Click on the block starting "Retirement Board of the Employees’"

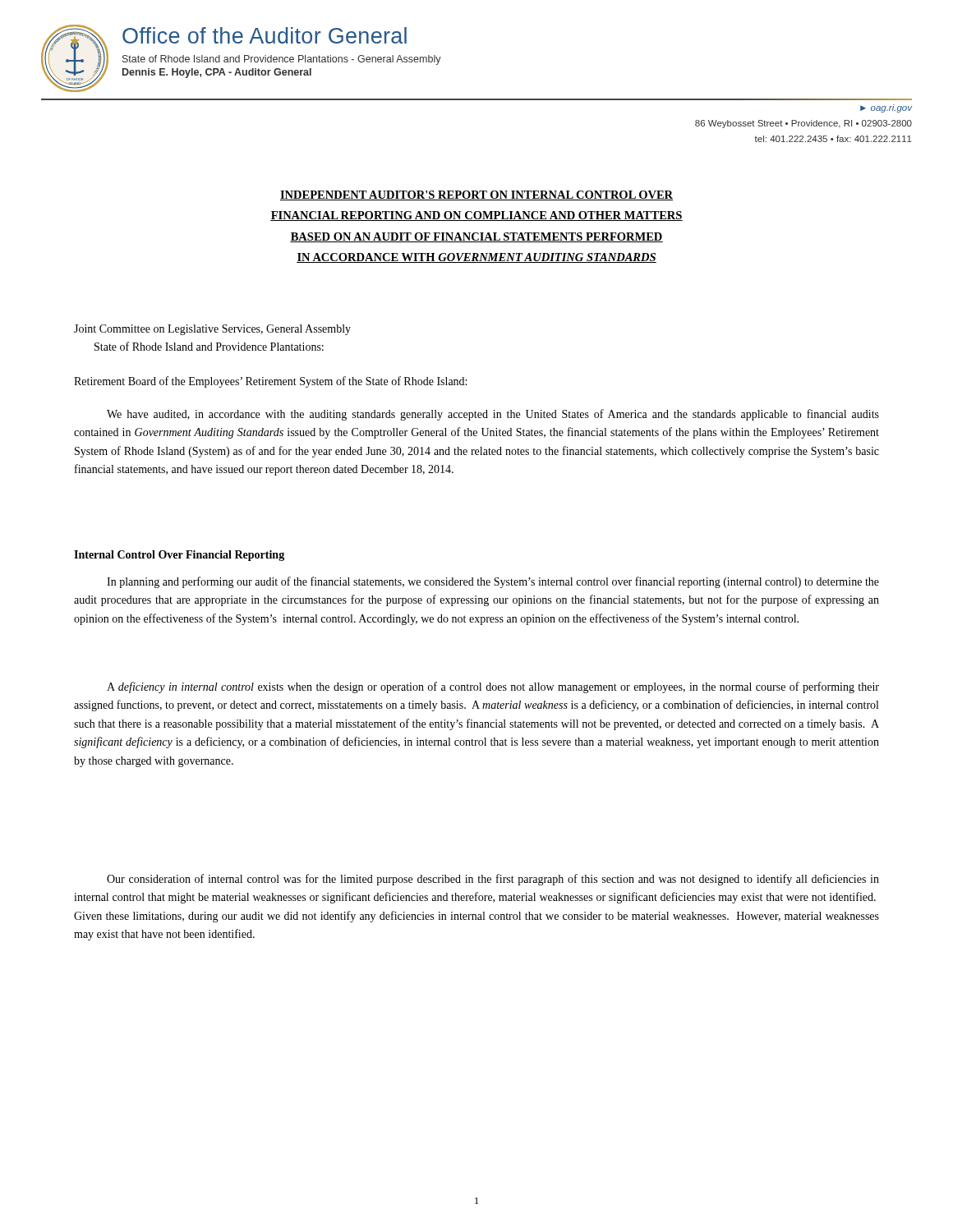coord(271,382)
